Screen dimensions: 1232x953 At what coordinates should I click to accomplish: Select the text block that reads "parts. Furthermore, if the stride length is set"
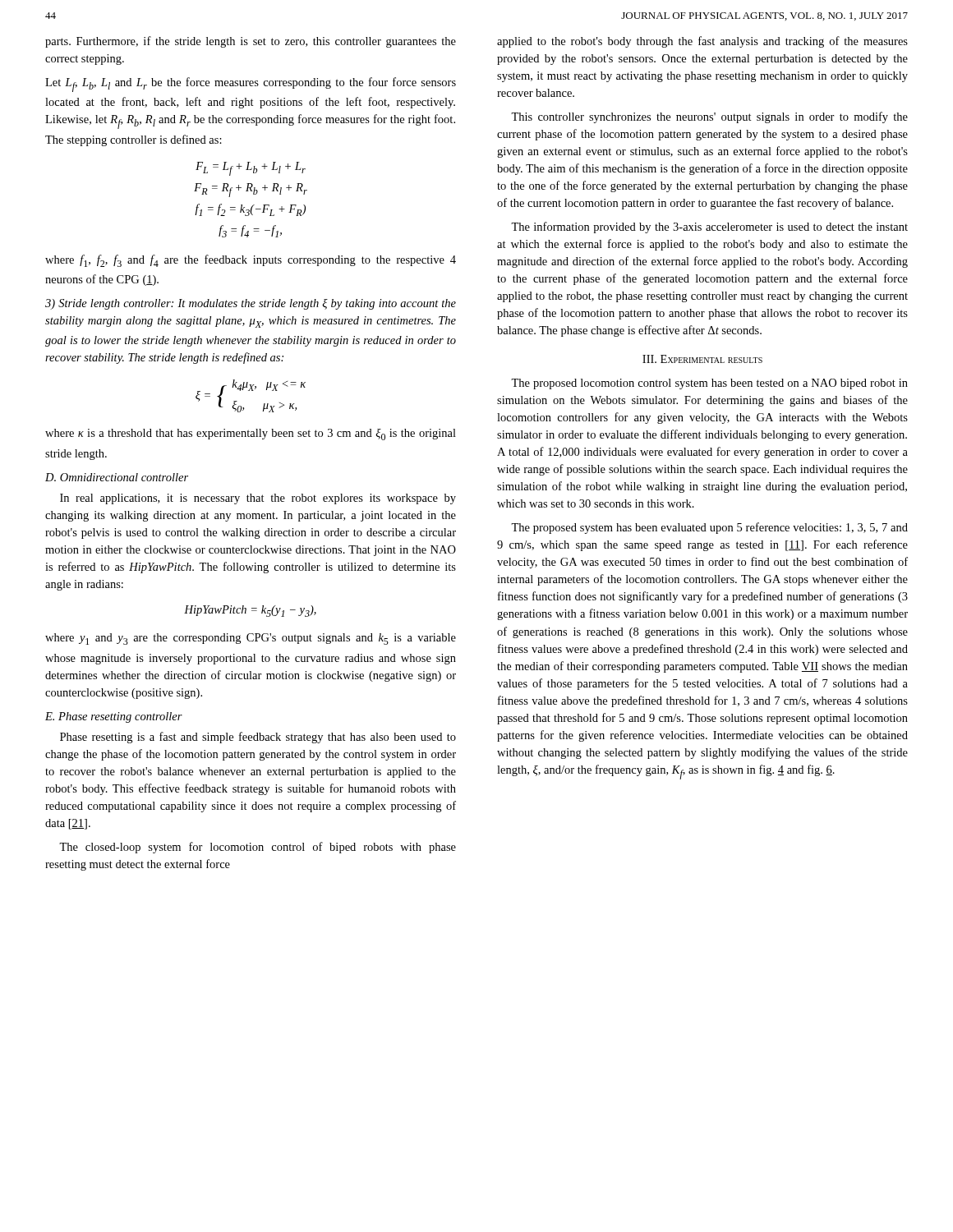(x=251, y=50)
